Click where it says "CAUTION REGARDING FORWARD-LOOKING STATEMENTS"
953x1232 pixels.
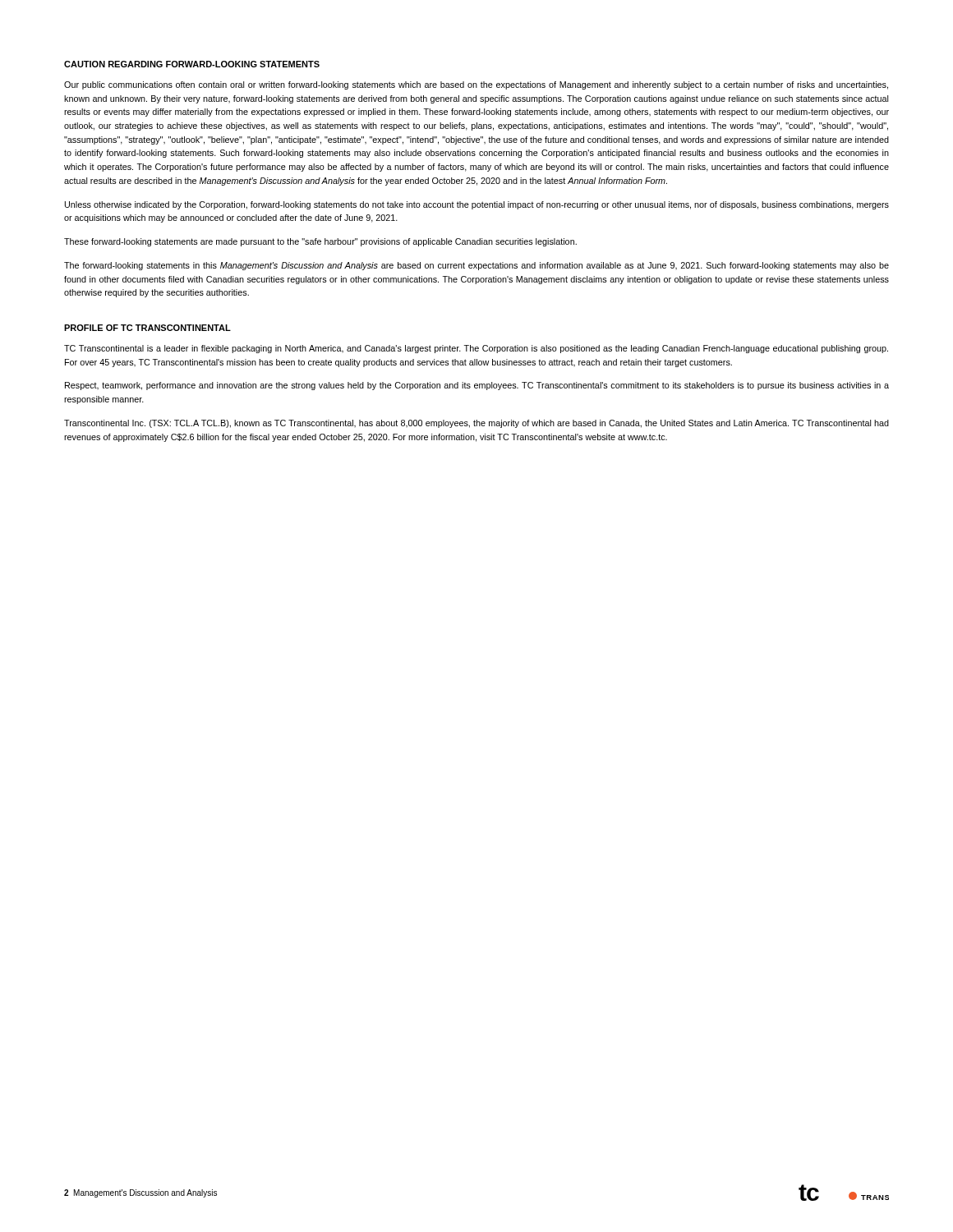point(192,64)
